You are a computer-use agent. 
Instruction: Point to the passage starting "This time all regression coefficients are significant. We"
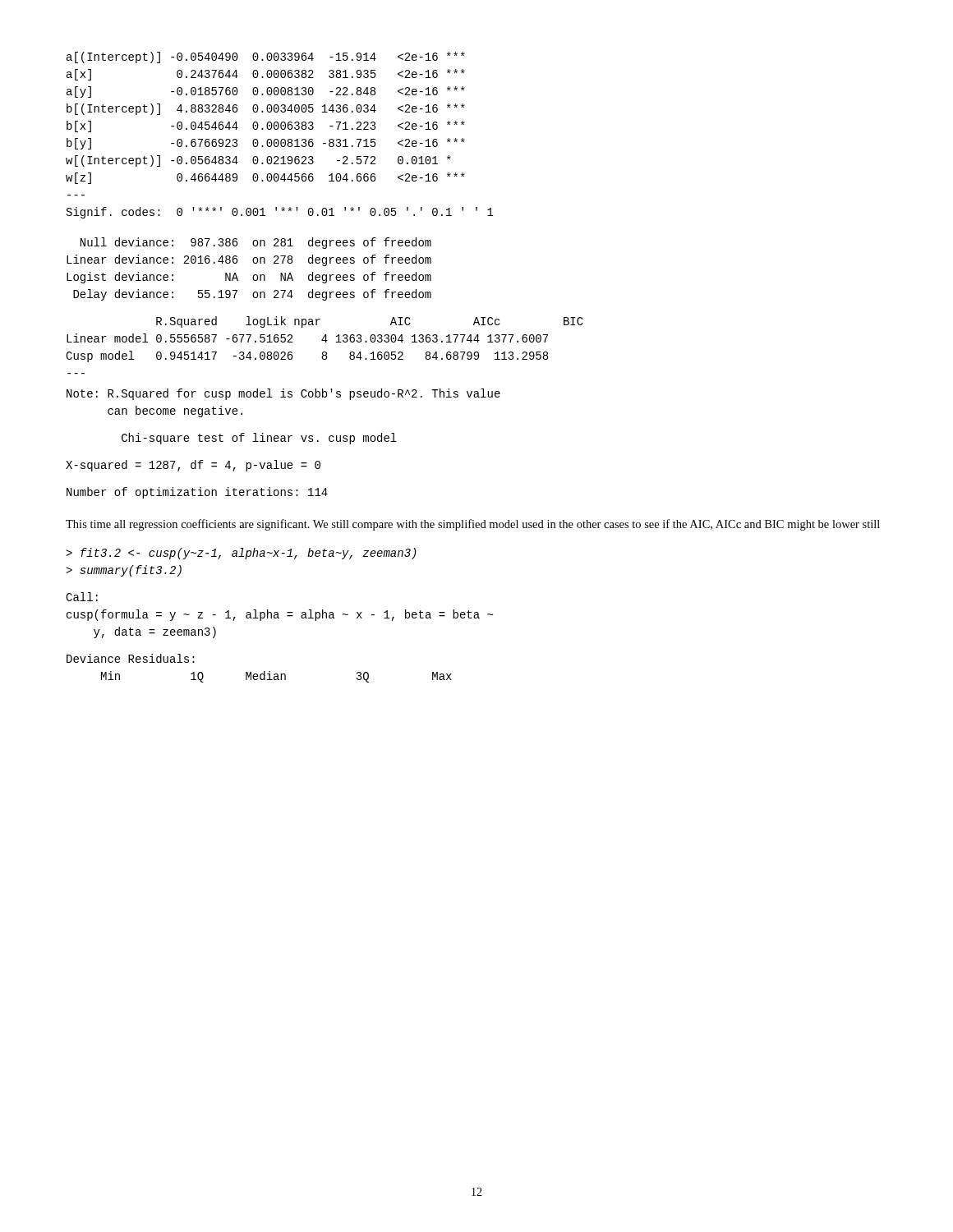click(473, 524)
